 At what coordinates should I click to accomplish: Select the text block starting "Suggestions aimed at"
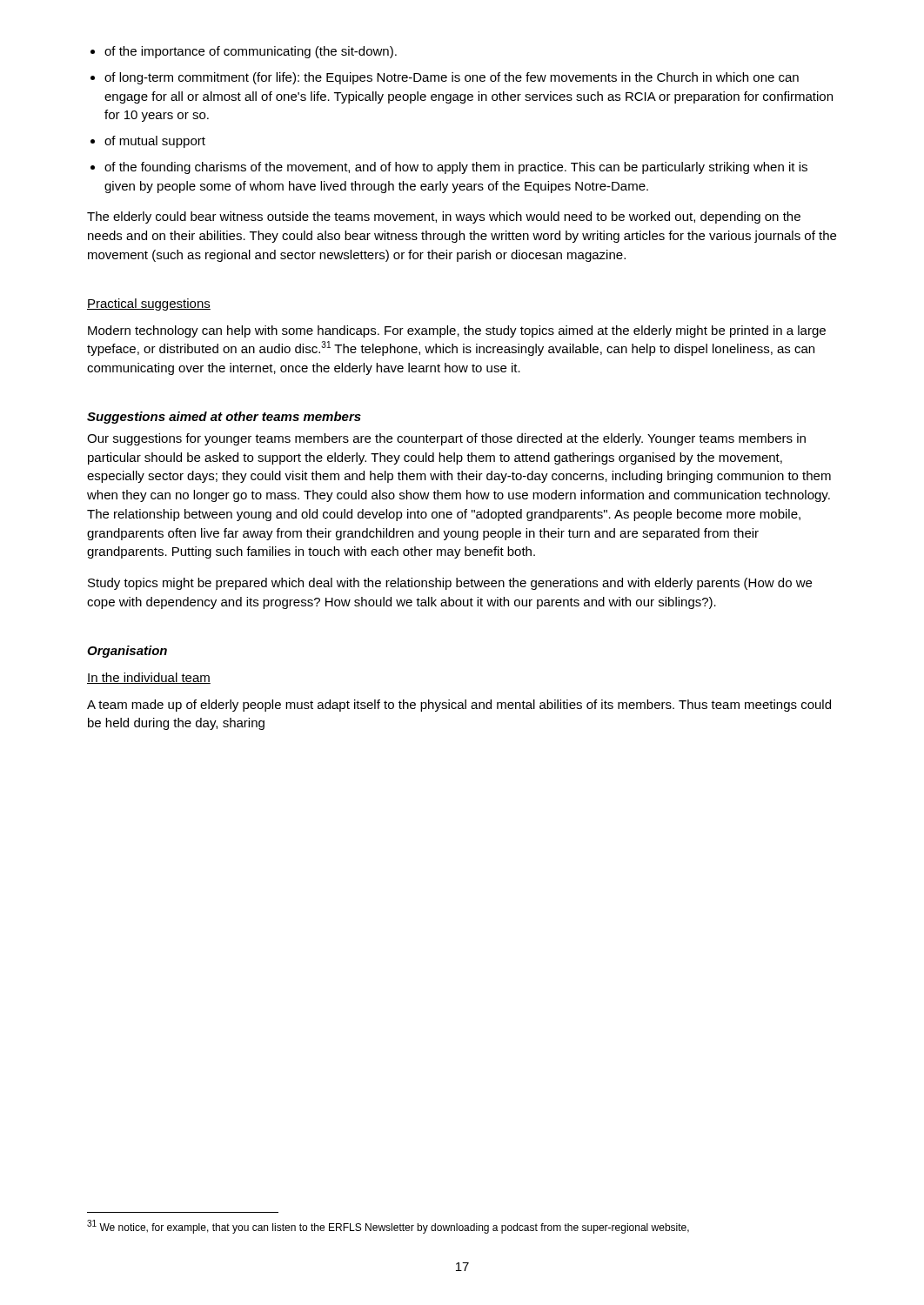(x=224, y=418)
